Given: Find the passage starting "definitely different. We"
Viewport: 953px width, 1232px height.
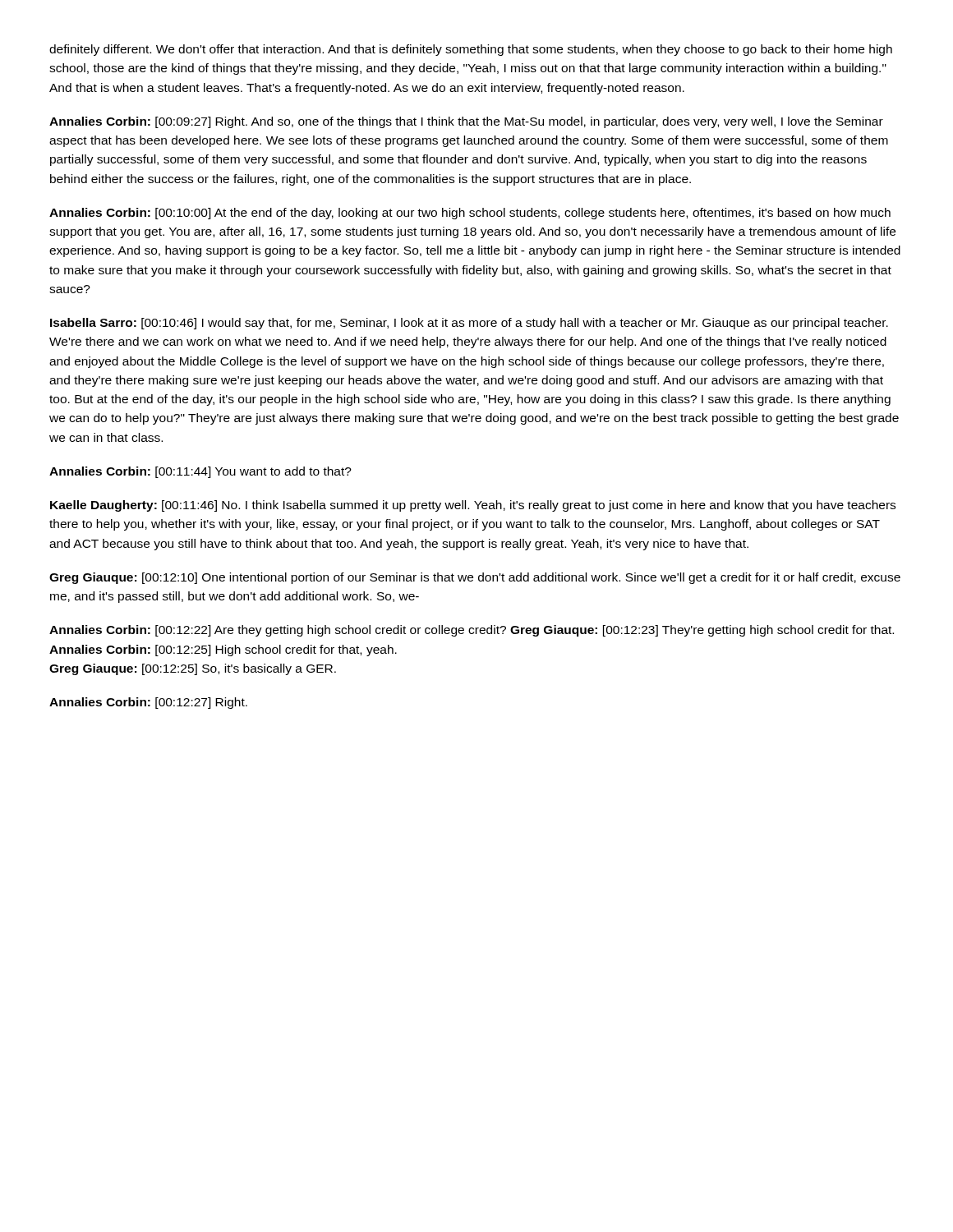Looking at the screenshot, I should click(x=471, y=68).
